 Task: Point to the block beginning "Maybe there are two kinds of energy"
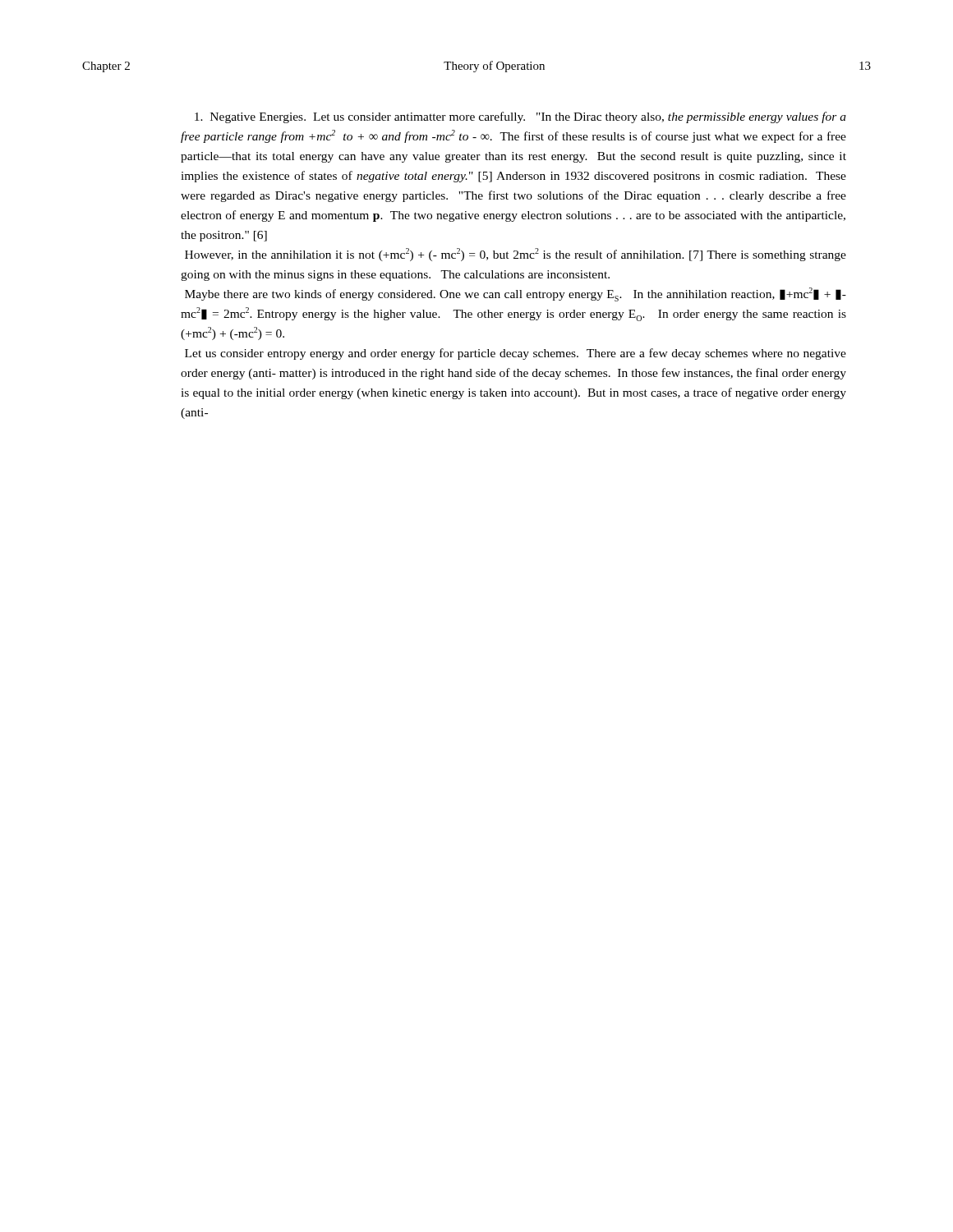[x=513, y=313]
